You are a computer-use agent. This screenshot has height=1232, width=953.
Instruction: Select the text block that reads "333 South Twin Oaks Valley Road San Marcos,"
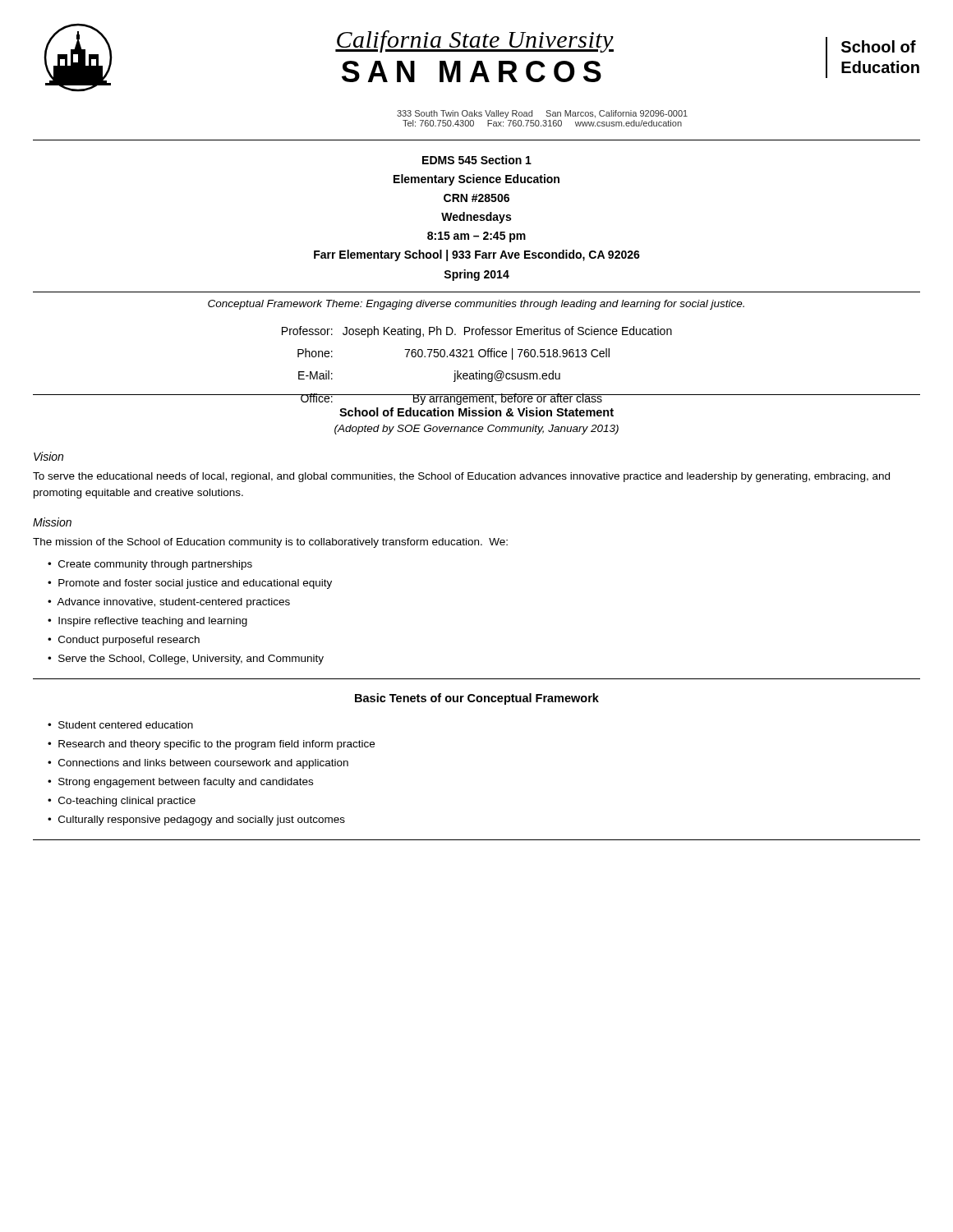542,118
